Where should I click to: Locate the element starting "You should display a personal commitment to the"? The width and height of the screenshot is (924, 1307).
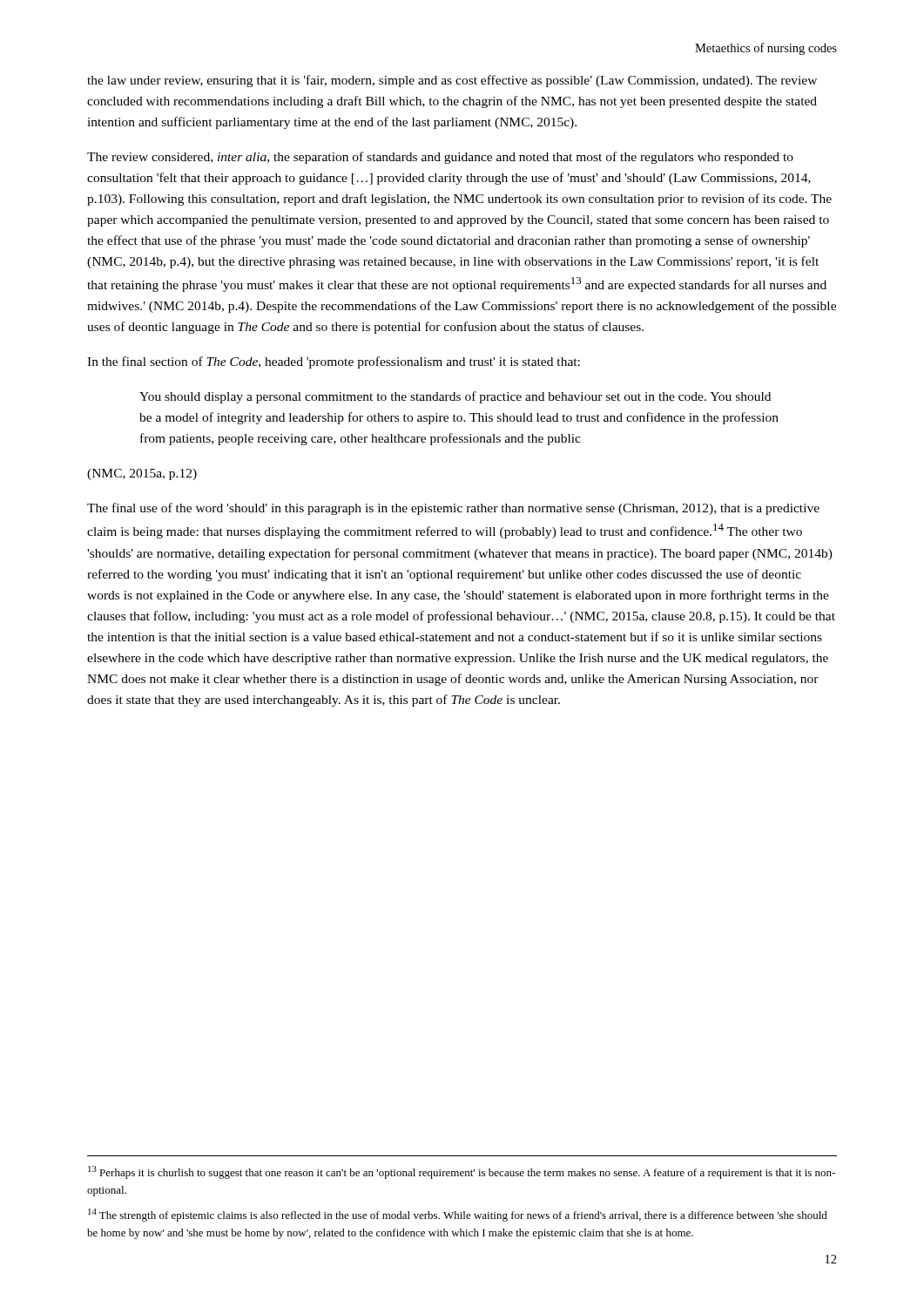[x=462, y=418]
